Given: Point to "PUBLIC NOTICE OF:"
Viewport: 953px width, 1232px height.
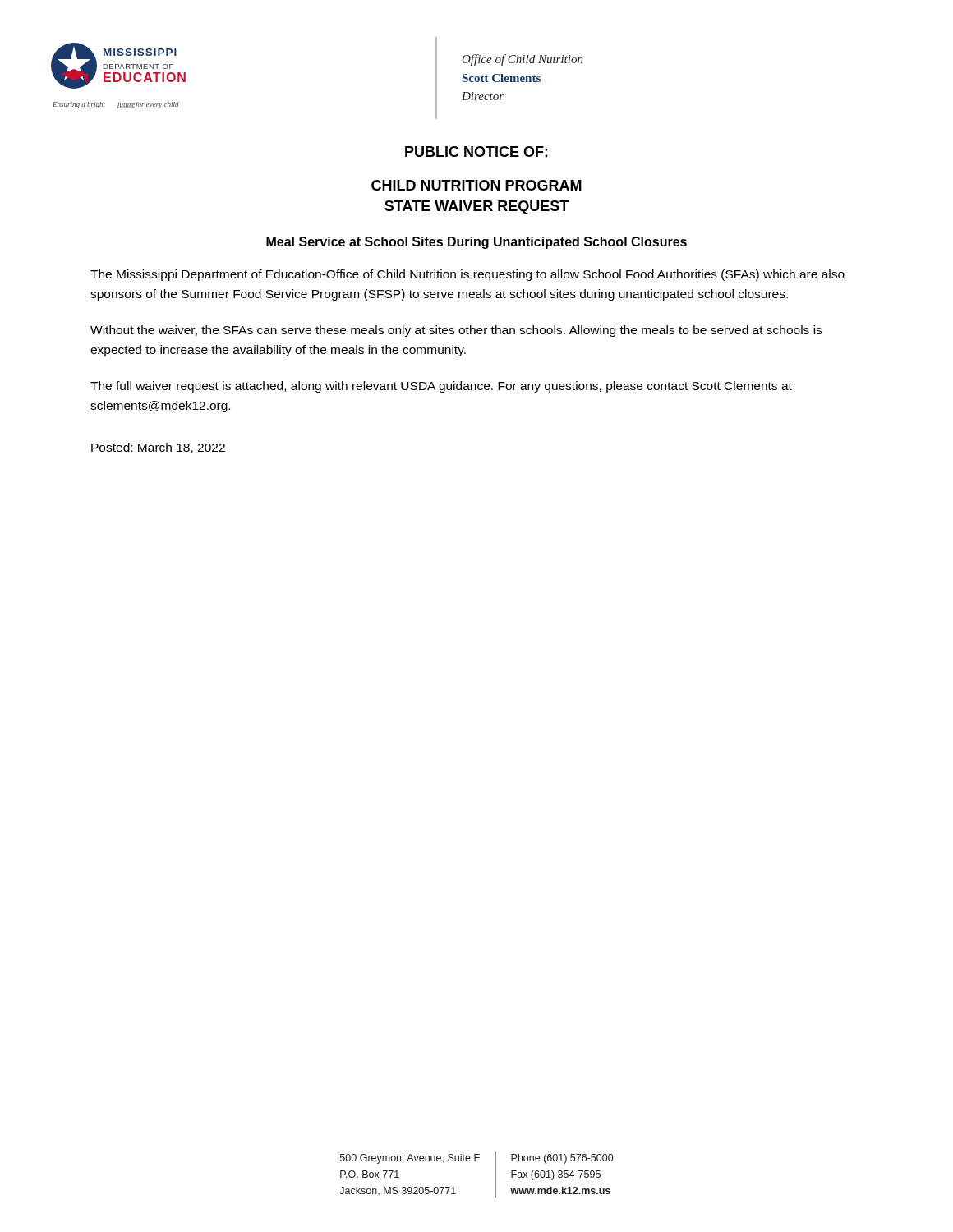Looking at the screenshot, I should tap(476, 152).
